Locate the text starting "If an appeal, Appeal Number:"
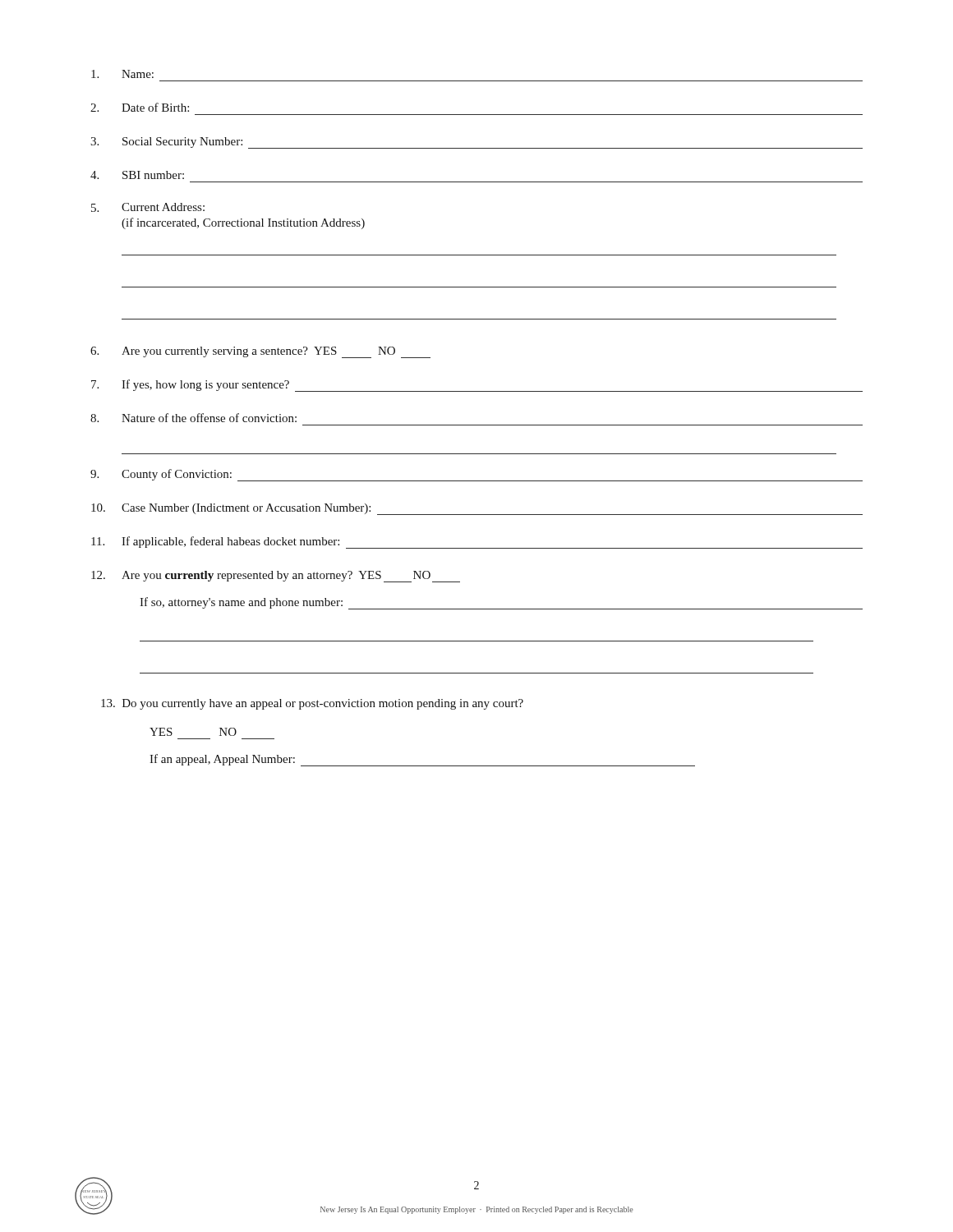This screenshot has width=953, height=1232. (x=422, y=758)
